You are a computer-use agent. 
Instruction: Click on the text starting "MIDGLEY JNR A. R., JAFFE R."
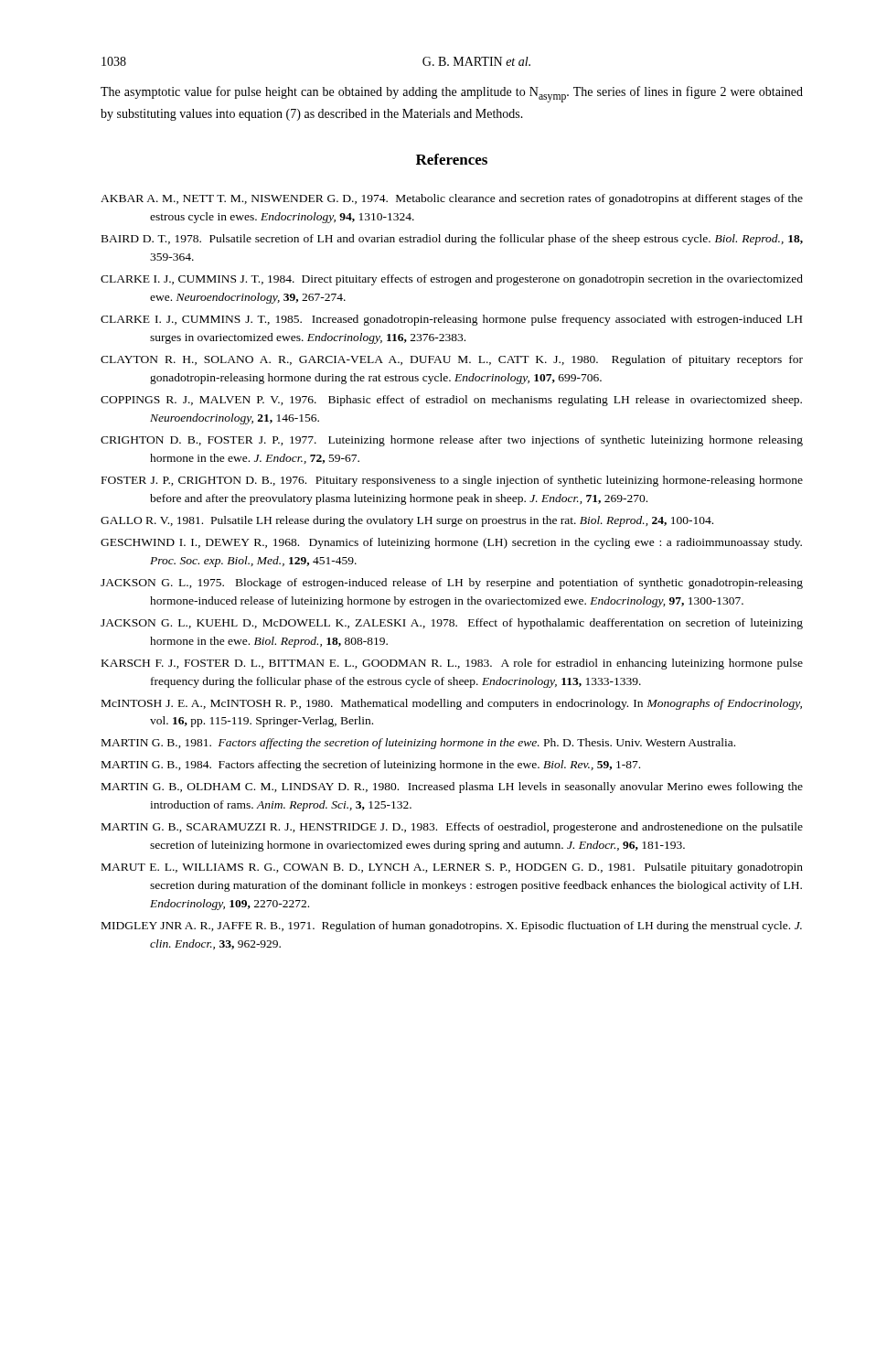pos(452,934)
